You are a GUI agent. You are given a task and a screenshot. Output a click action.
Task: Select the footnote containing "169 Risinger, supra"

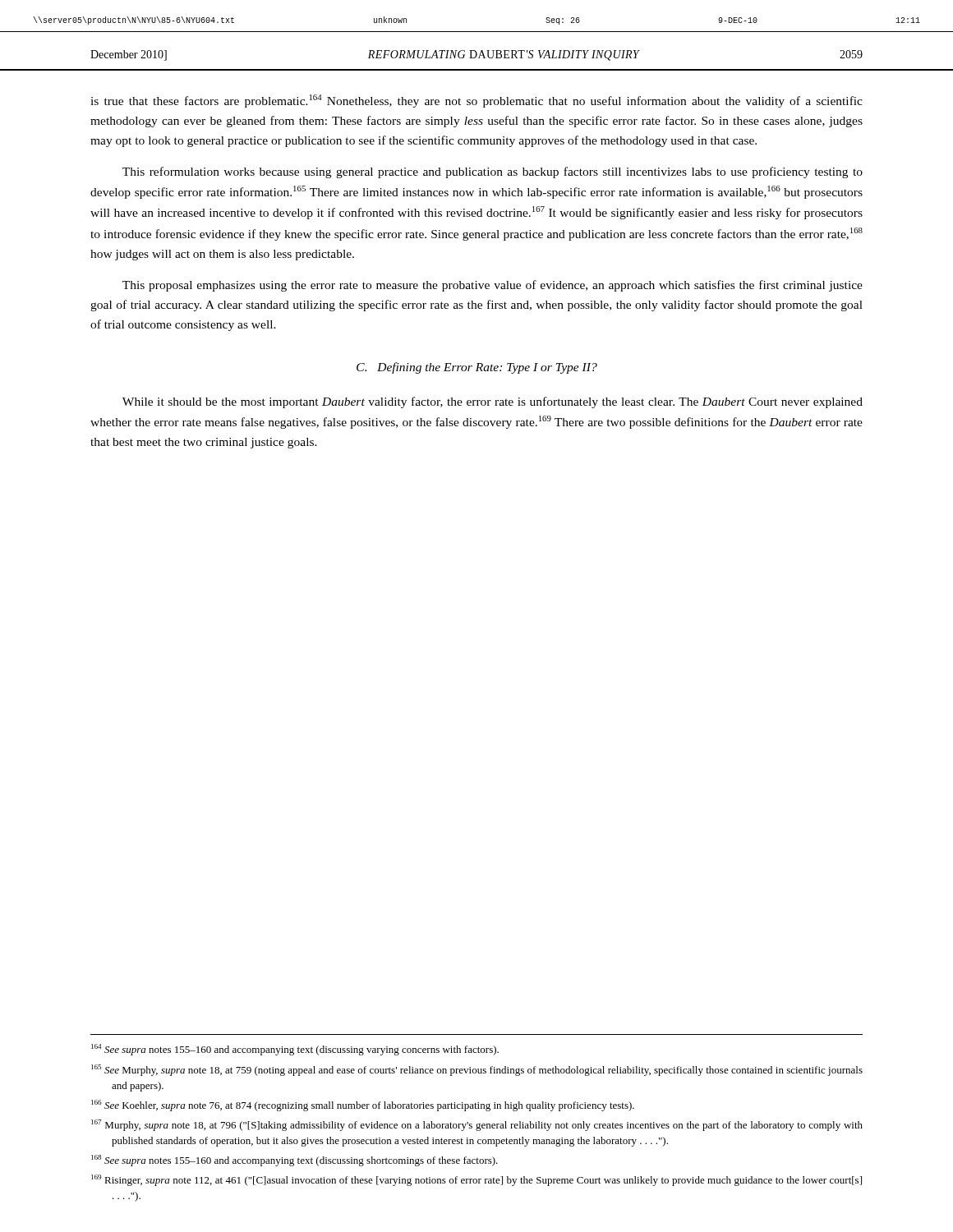[476, 1187]
